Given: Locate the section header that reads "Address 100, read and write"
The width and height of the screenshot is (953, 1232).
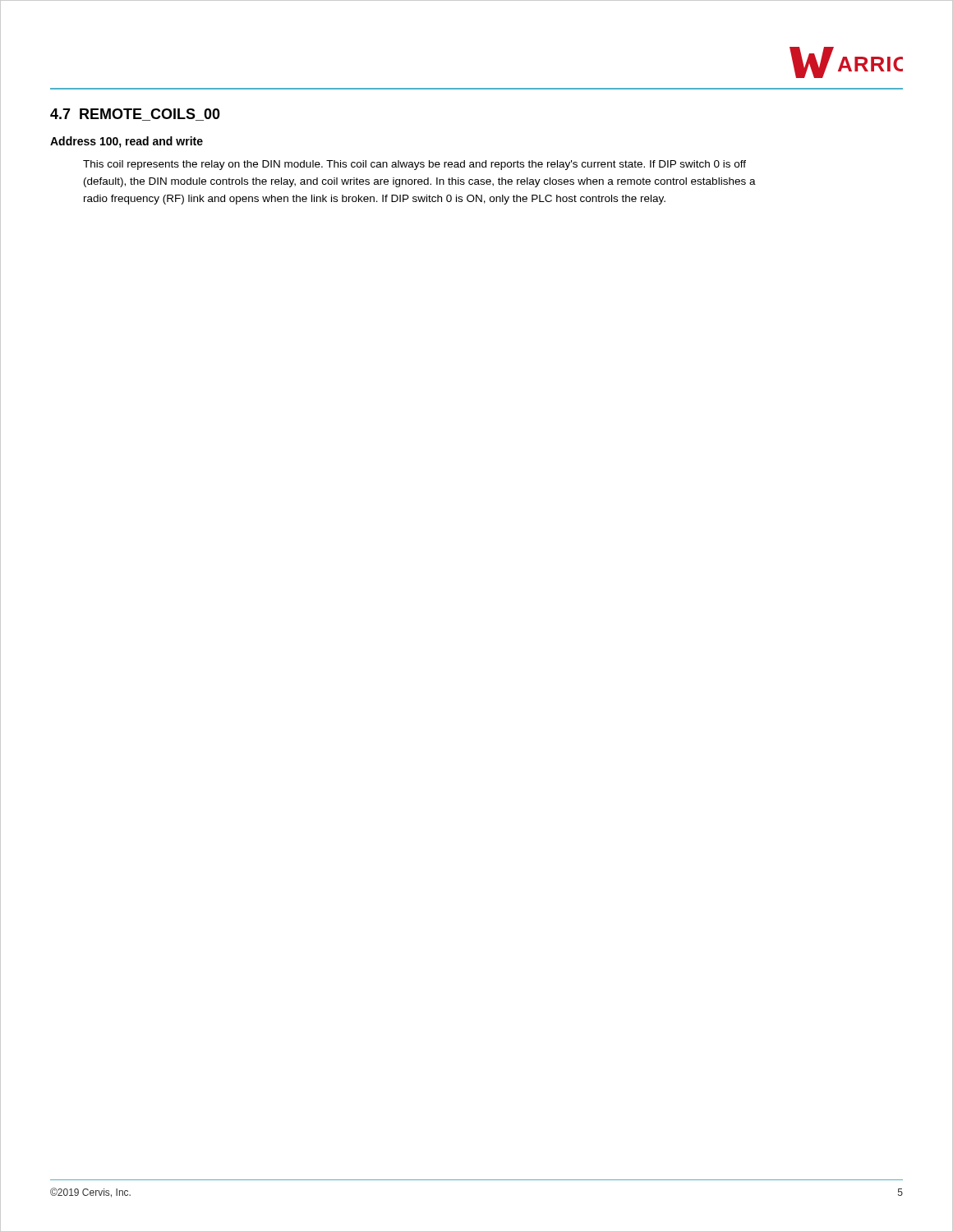Looking at the screenshot, I should click(x=127, y=141).
